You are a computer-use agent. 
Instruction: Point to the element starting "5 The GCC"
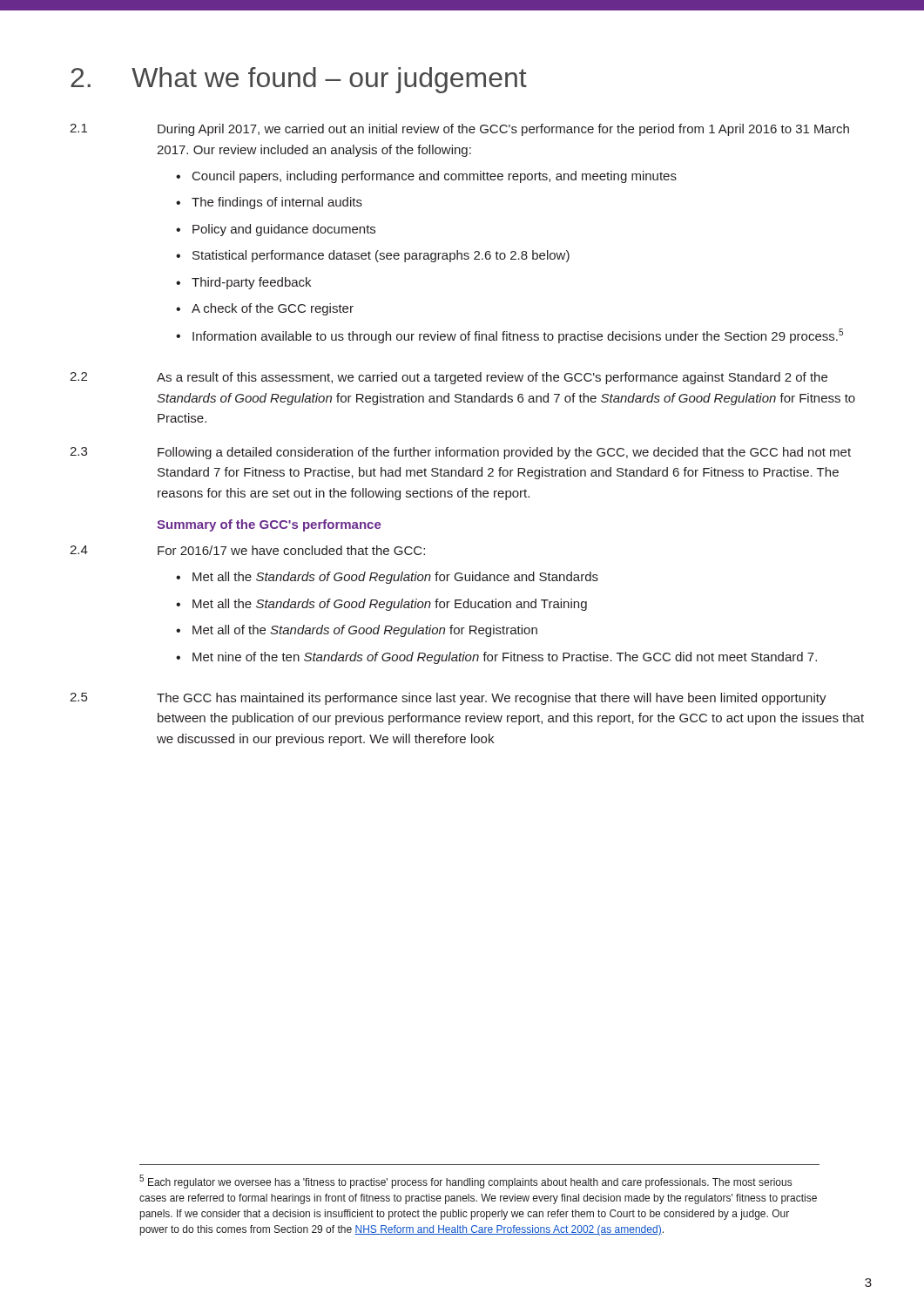pyautogui.click(x=471, y=718)
